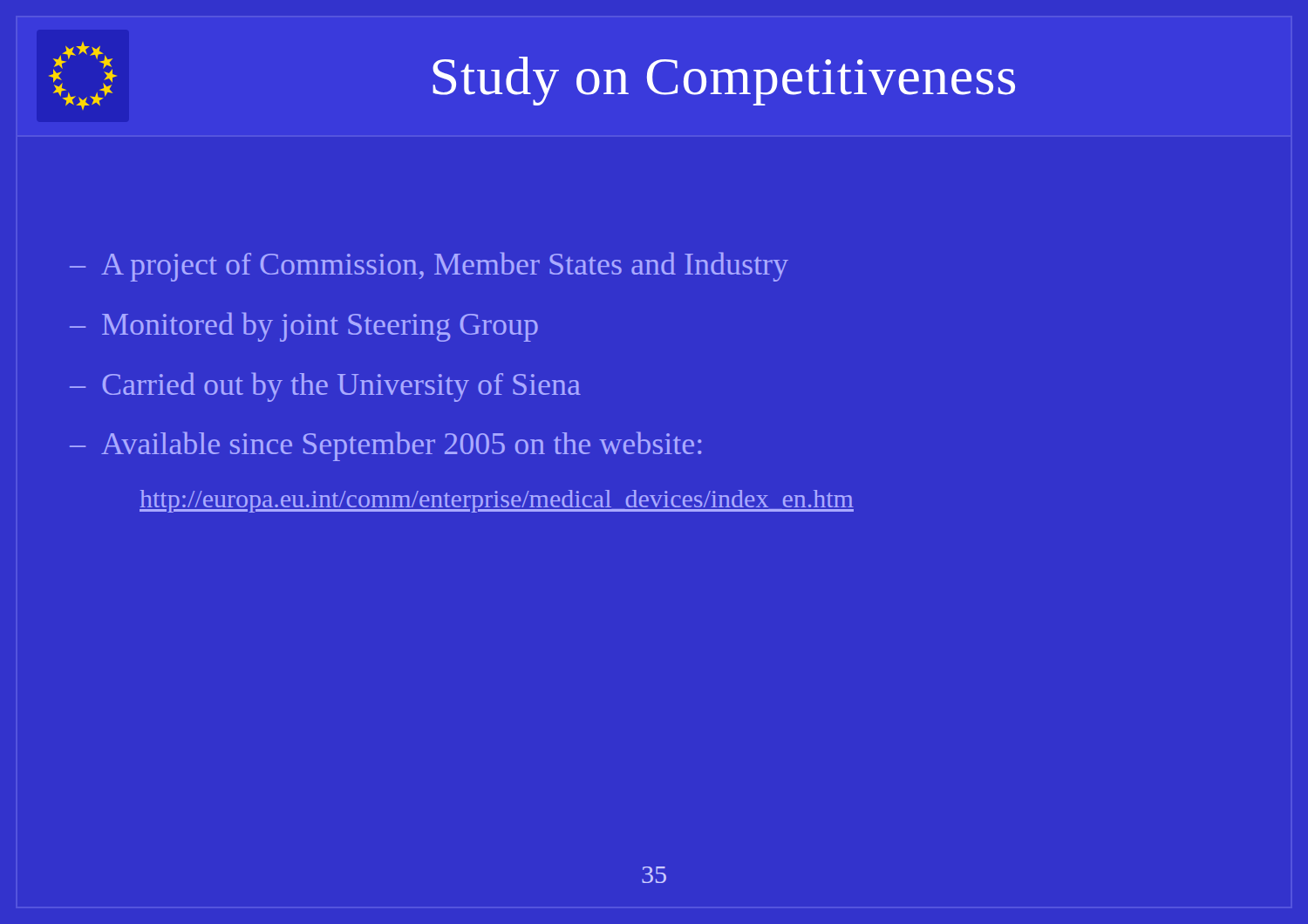
Task: Click a logo
Action: coord(83,76)
